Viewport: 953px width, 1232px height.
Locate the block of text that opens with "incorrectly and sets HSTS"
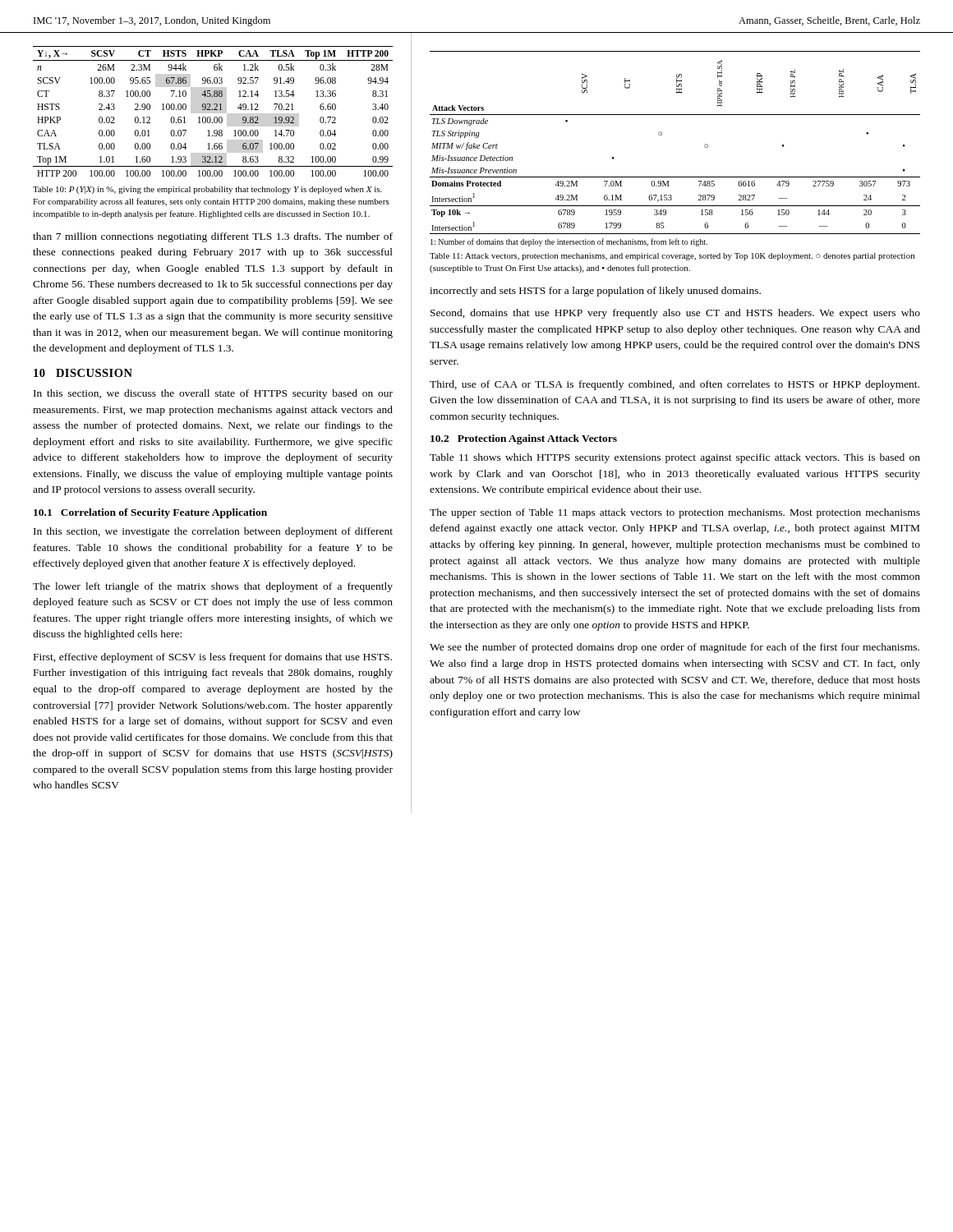coord(675,290)
